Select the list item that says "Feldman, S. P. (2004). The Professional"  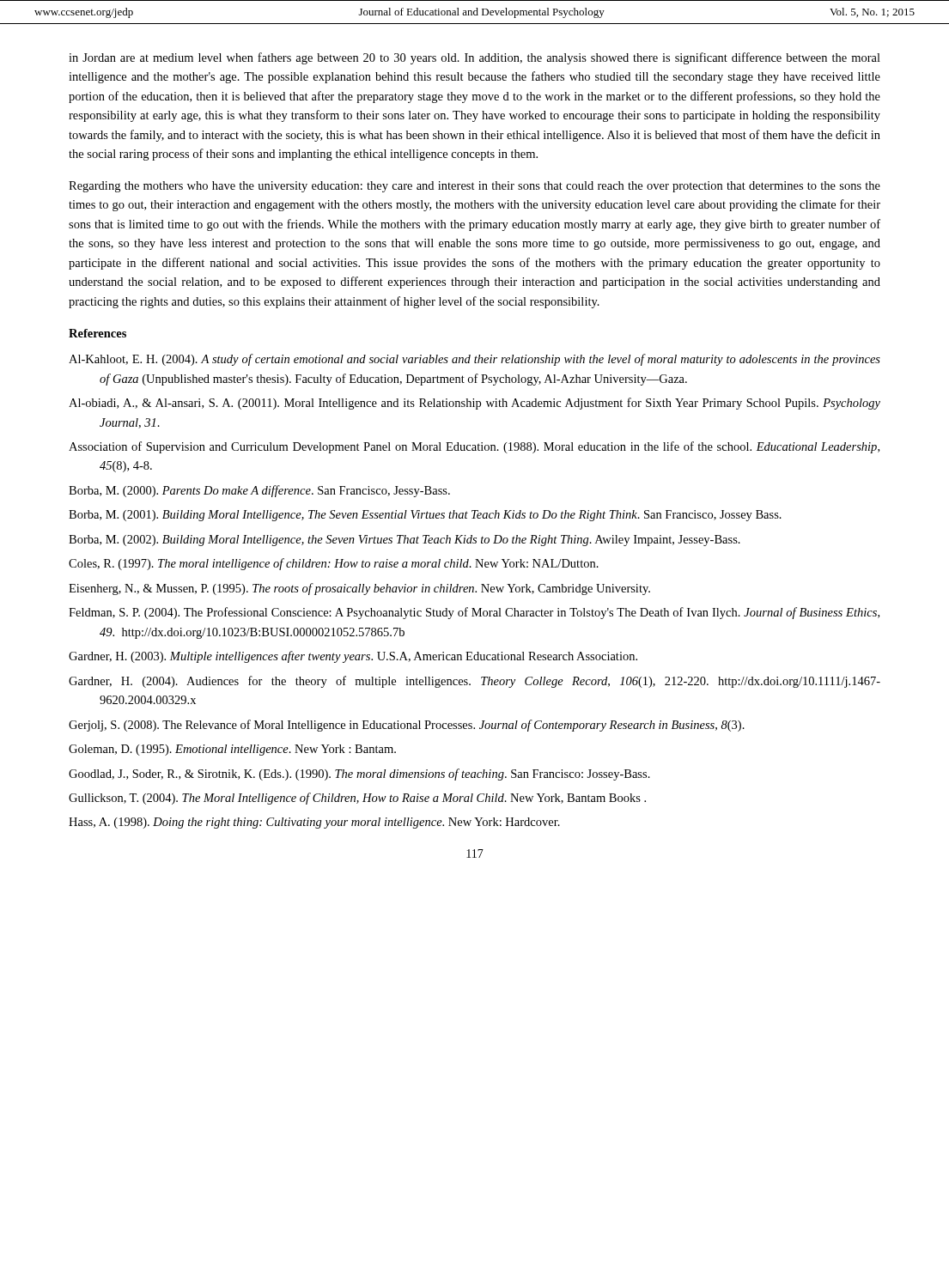(474, 622)
